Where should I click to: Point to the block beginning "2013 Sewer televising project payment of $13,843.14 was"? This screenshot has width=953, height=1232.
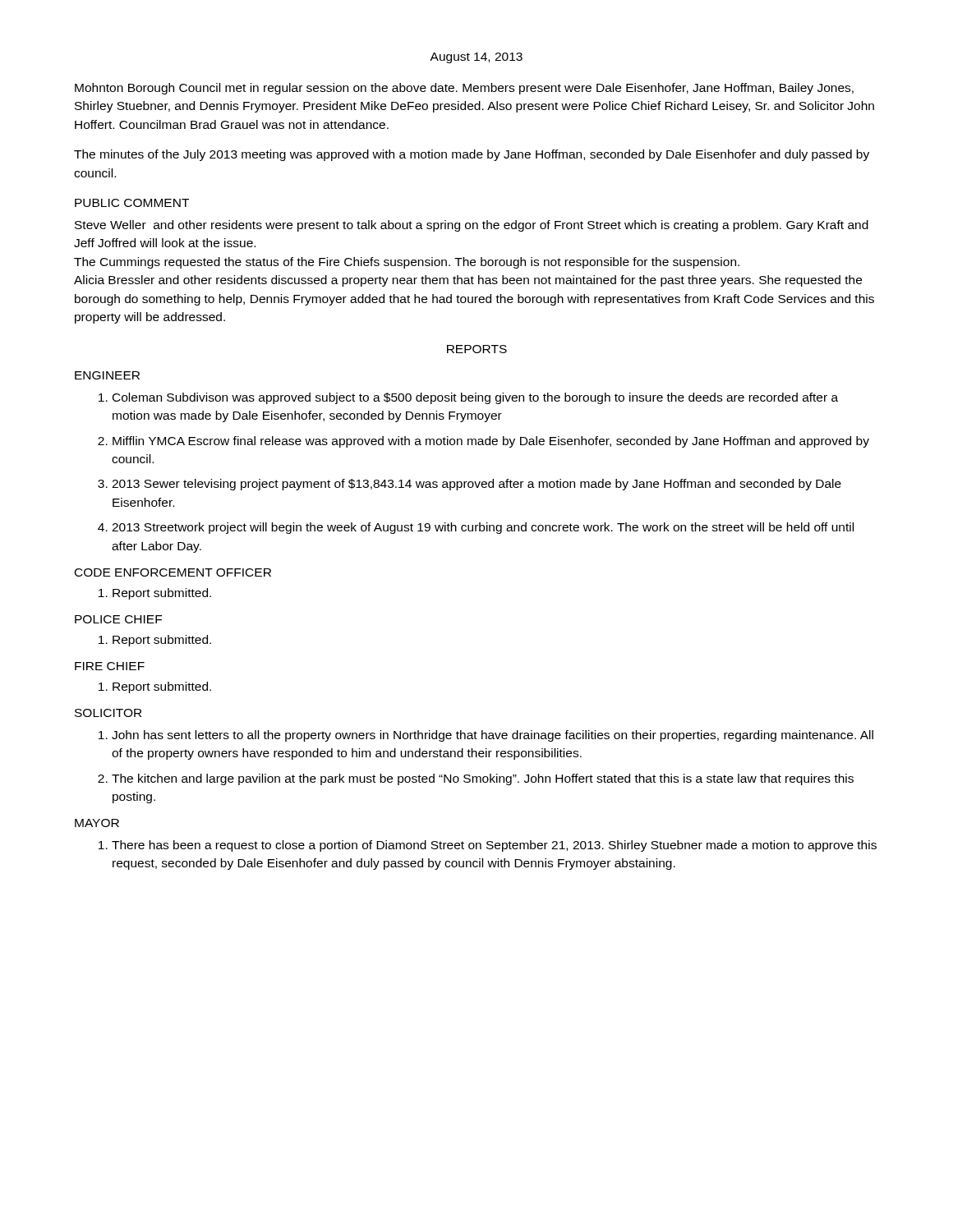coord(476,493)
